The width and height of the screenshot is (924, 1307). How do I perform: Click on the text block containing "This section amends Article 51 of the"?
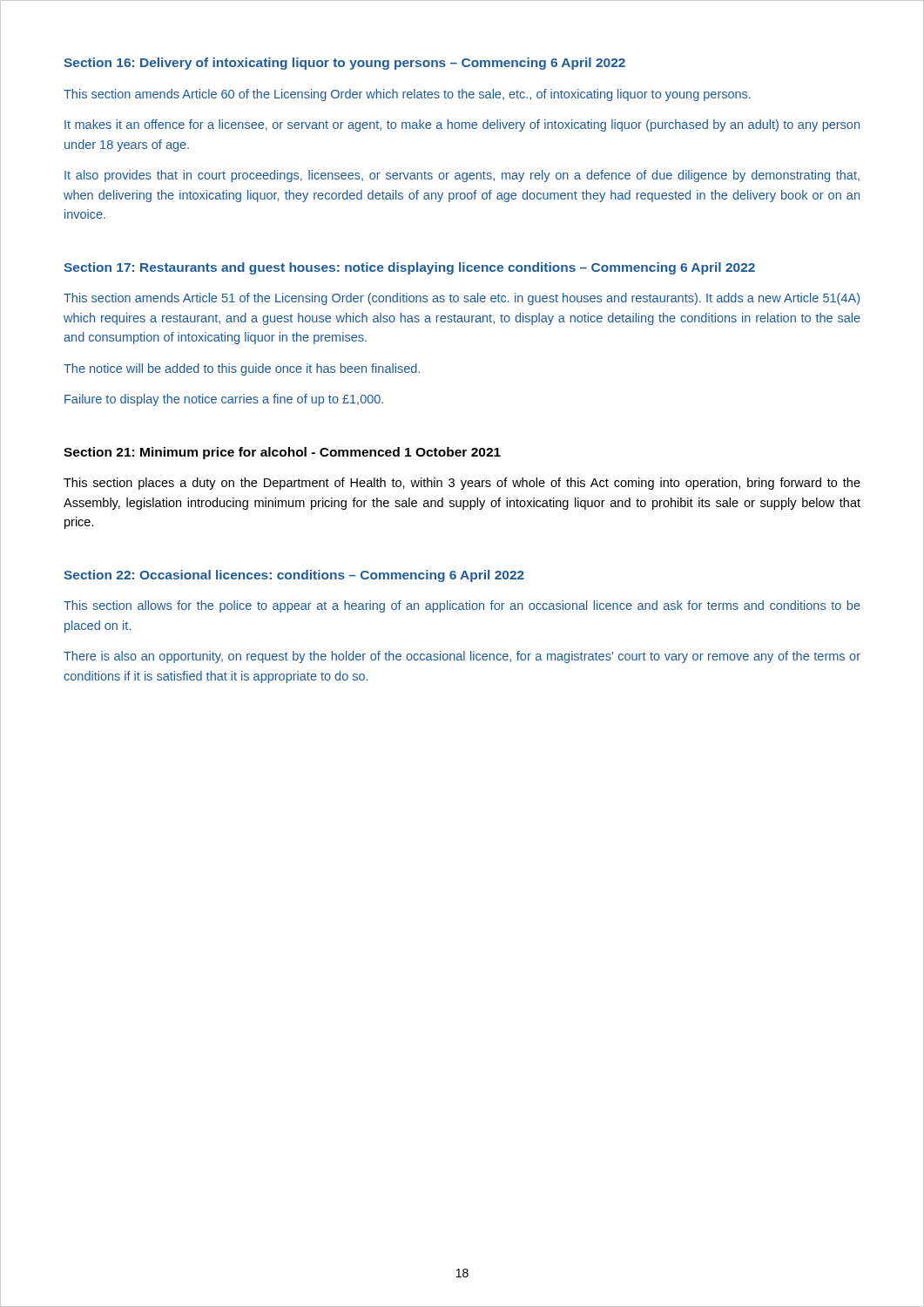462,318
